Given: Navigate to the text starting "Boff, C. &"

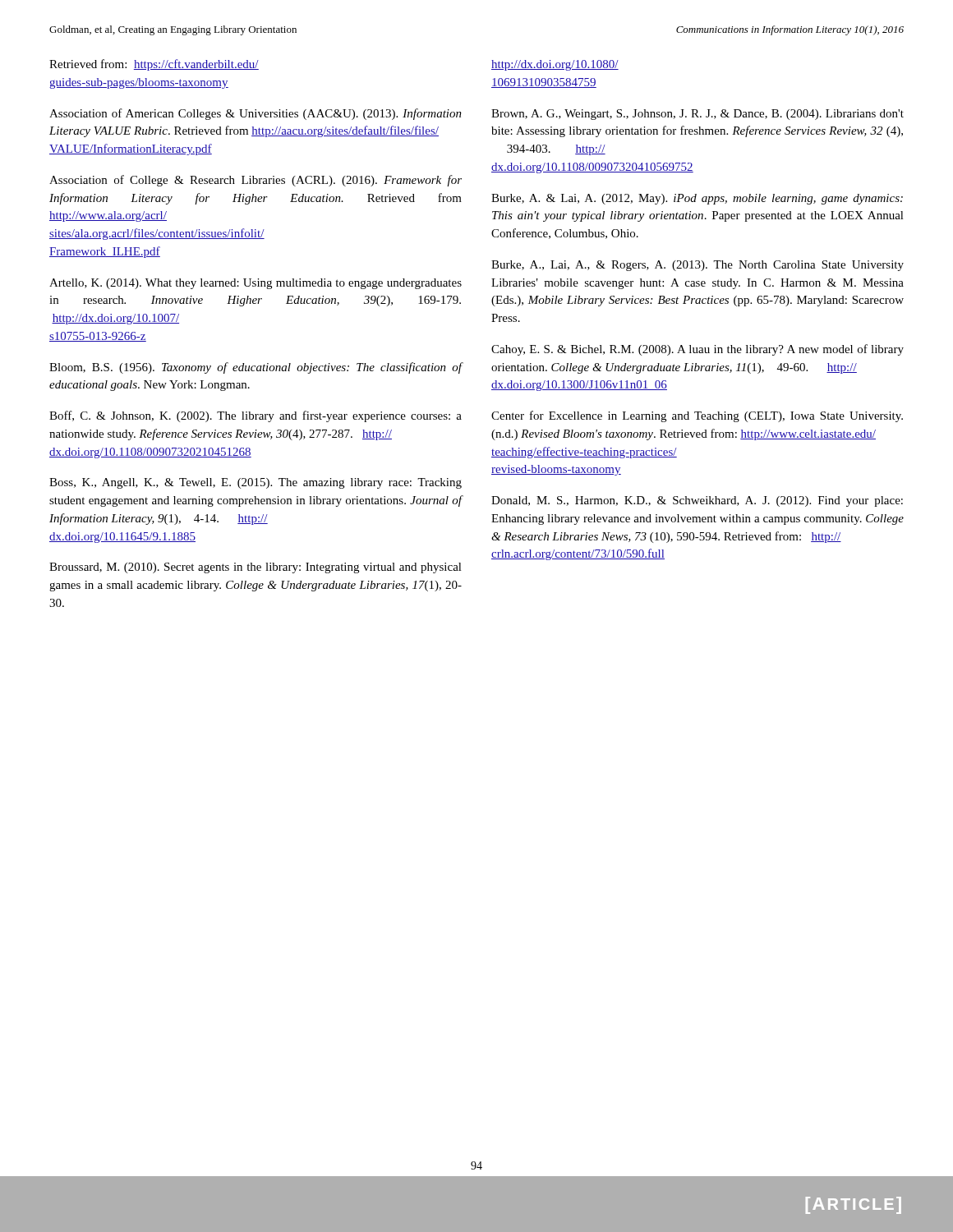Looking at the screenshot, I should coord(255,433).
